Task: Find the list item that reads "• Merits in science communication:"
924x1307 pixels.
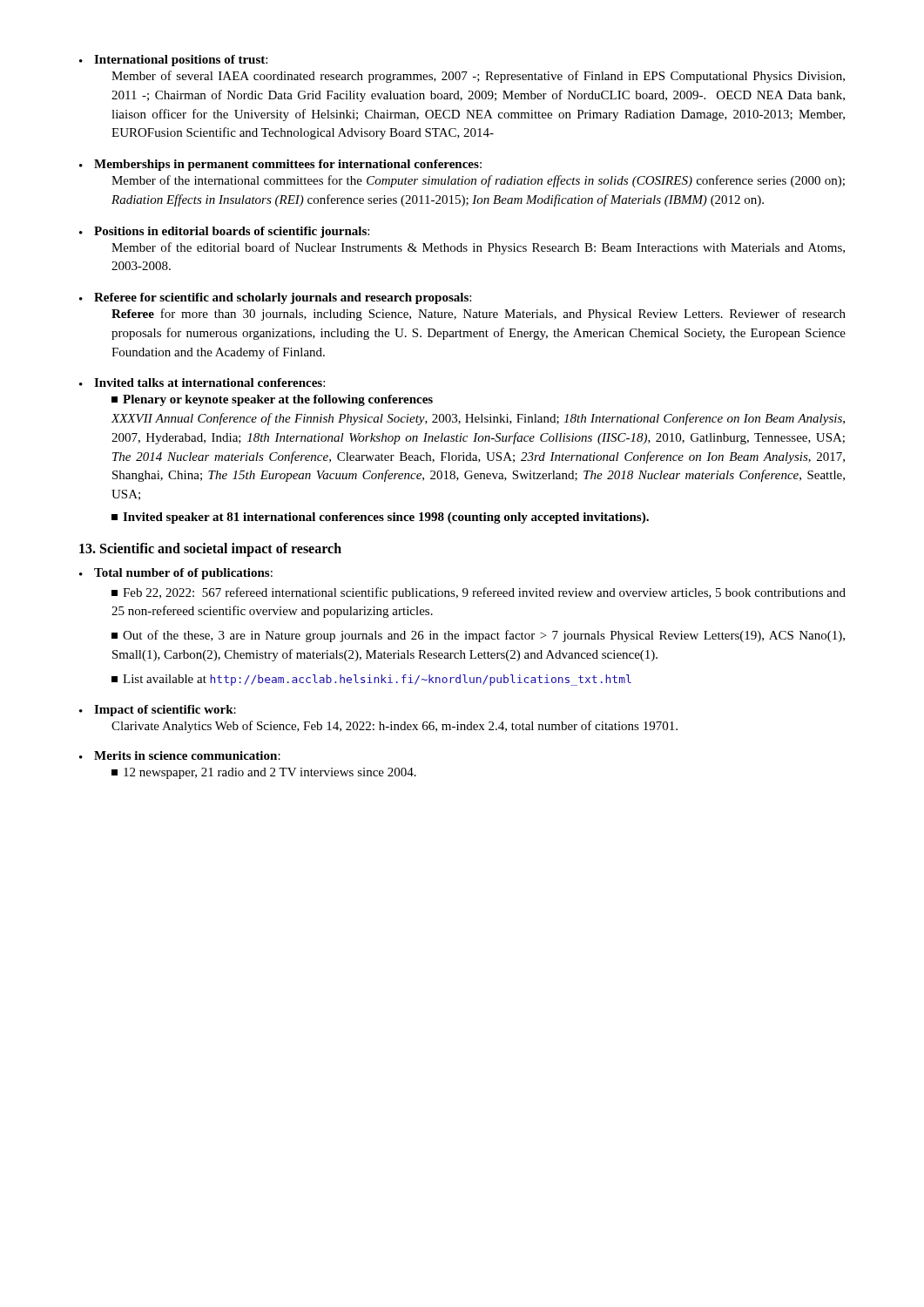Action: coord(180,755)
